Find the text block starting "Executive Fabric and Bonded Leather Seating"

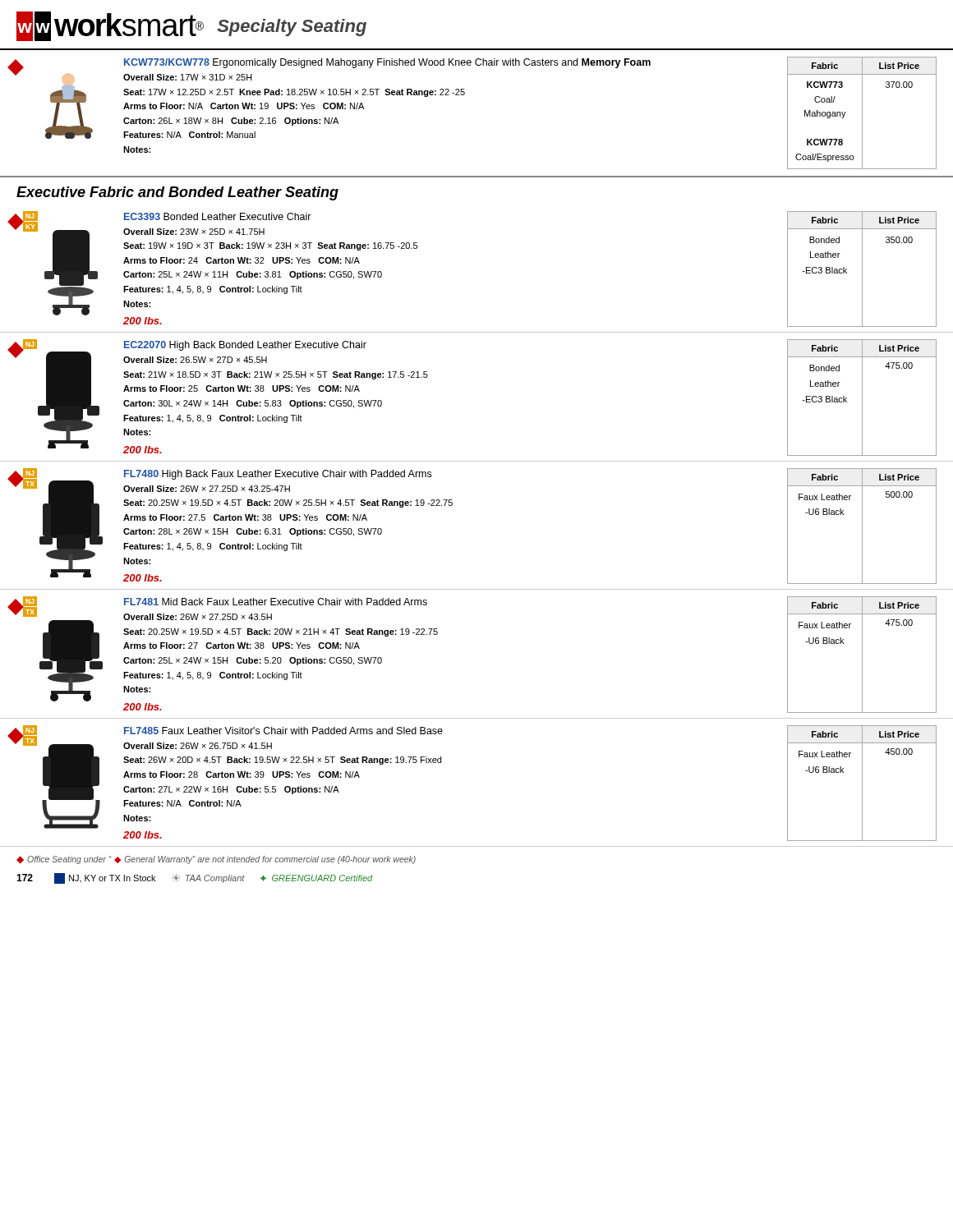(177, 192)
